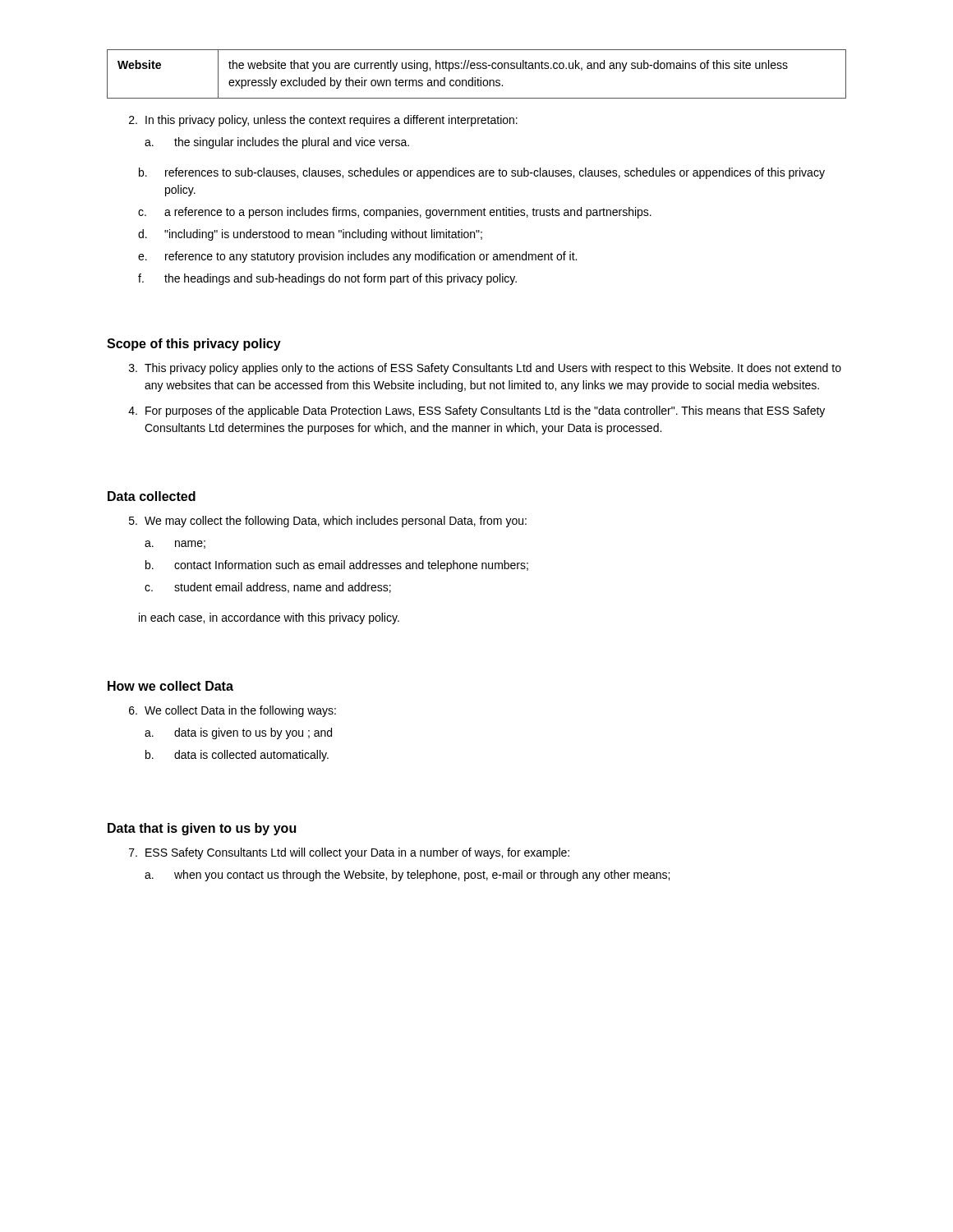Where does it say "Data collected"?

point(151,496)
